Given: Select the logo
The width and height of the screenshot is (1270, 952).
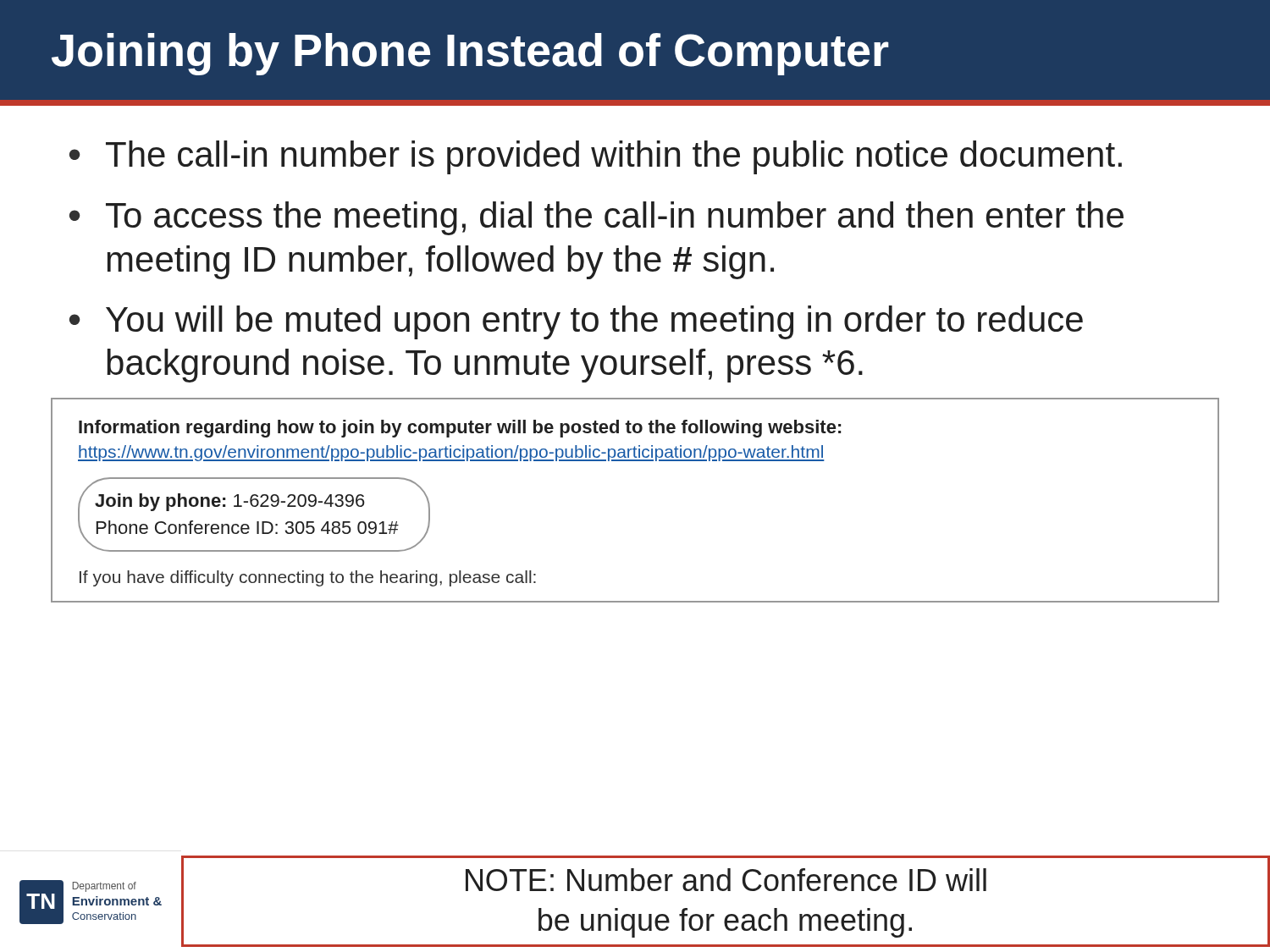Looking at the screenshot, I should click(x=91, y=901).
